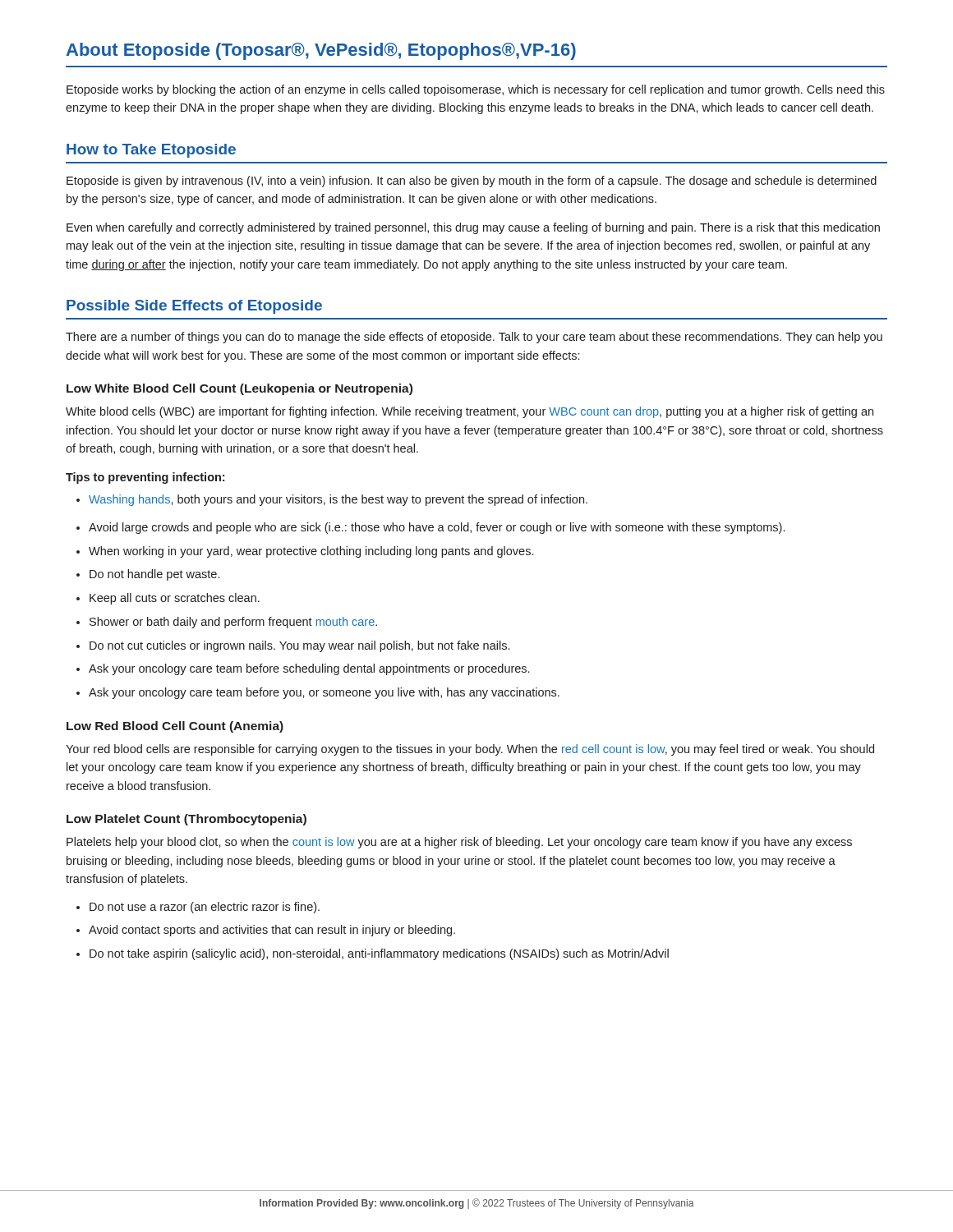Viewport: 953px width, 1232px height.
Task: Find the list item with the text "Ask your oncology care team before you,"
Action: pos(476,693)
